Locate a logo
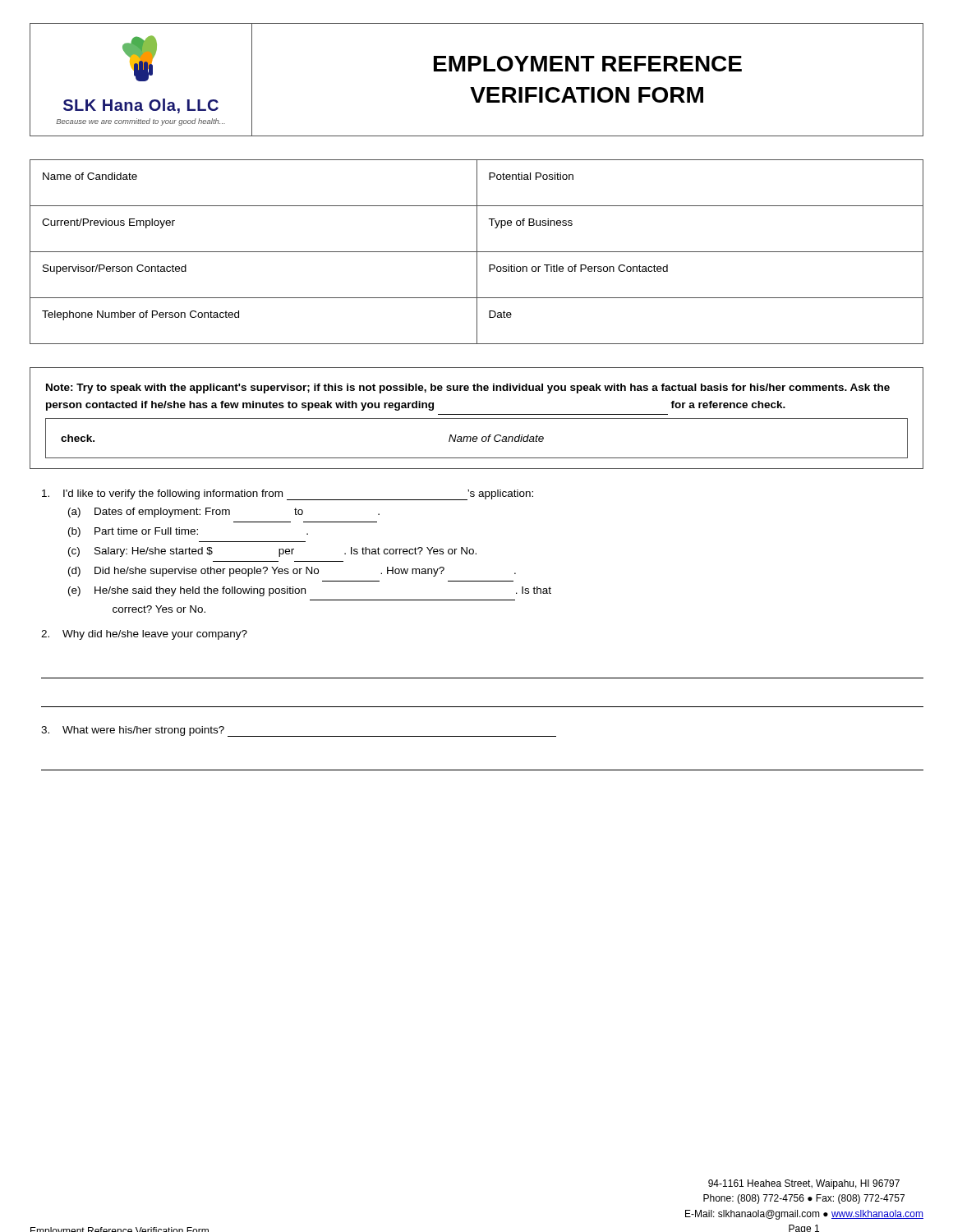Screen dimensions: 1232x953 [x=476, y=80]
